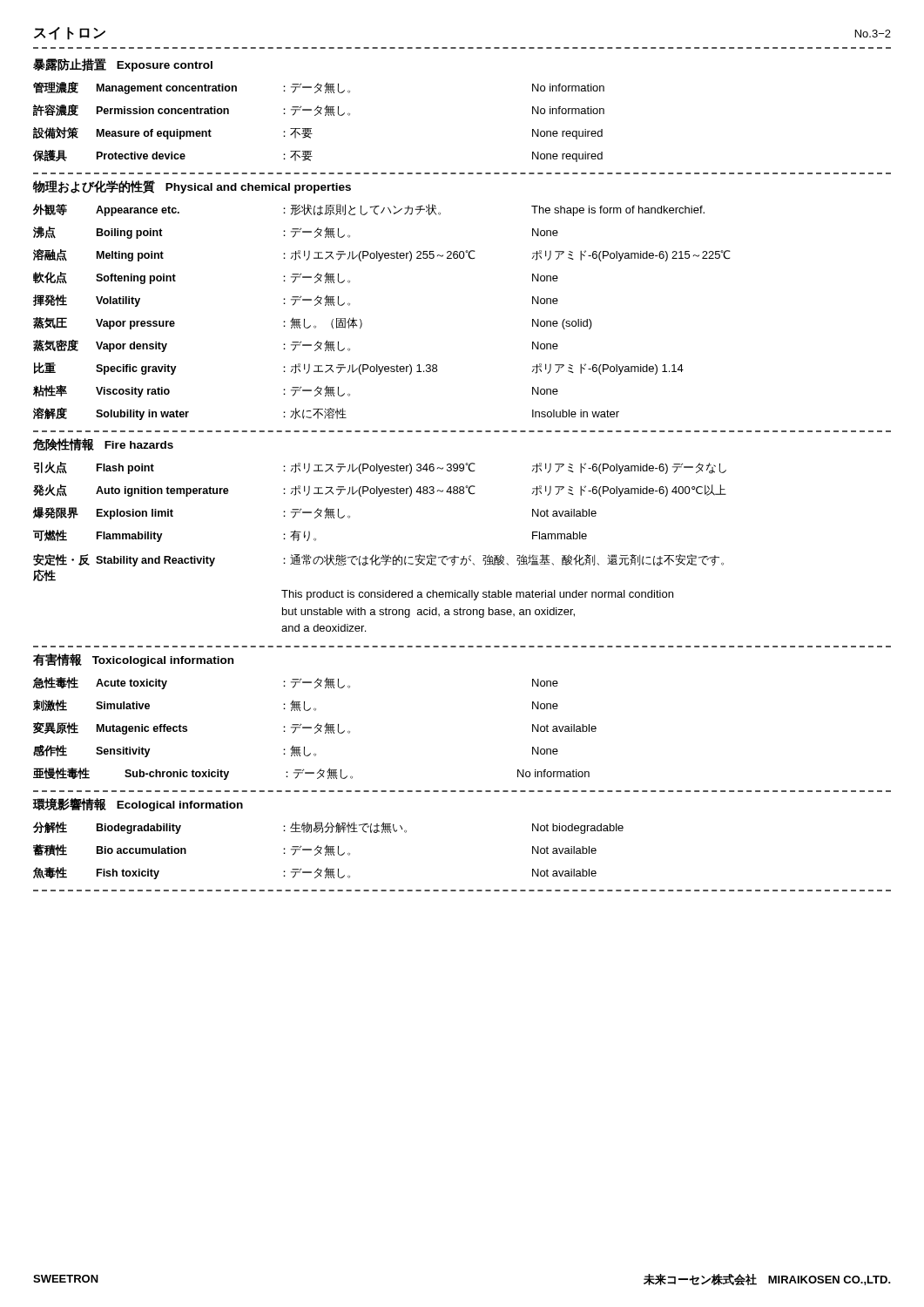Find the text block with the text "外観等 Appearance etc. ：形状は原則としてハンカチ状。 The shape"
Viewport: 924px width, 1307px height.
(369, 210)
